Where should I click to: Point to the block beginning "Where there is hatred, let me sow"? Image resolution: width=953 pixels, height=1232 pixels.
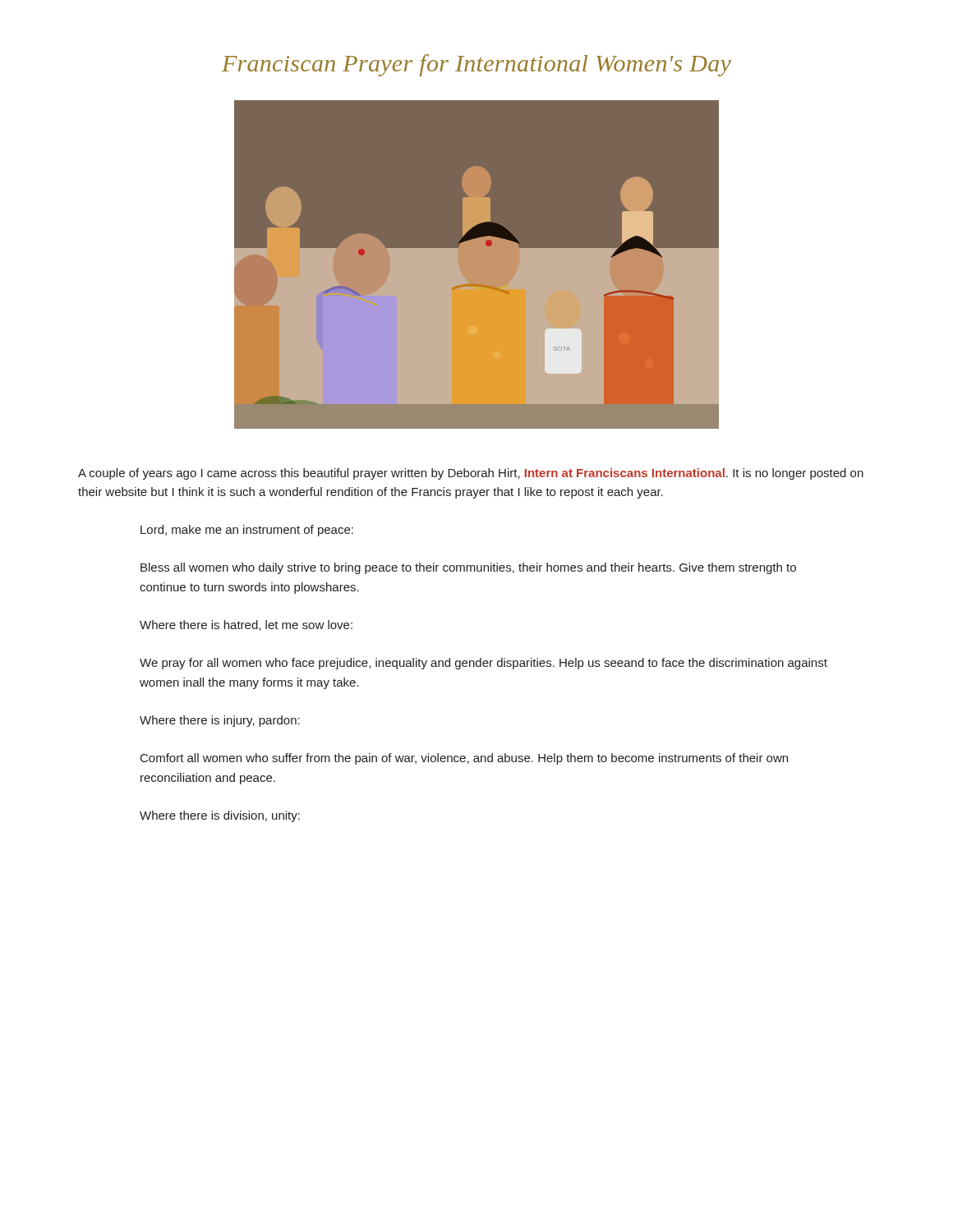pos(247,624)
